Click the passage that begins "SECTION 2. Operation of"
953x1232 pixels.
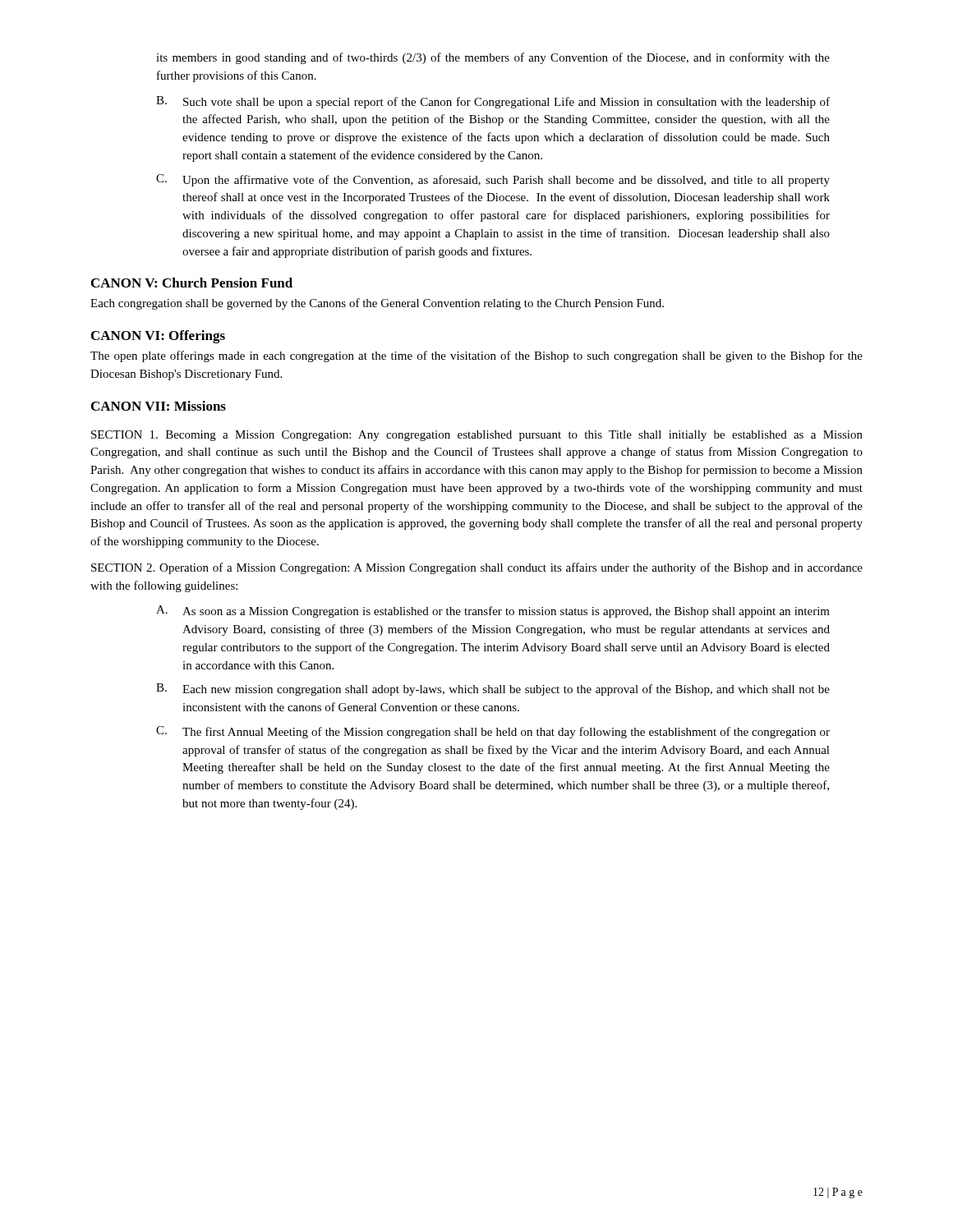(476, 576)
